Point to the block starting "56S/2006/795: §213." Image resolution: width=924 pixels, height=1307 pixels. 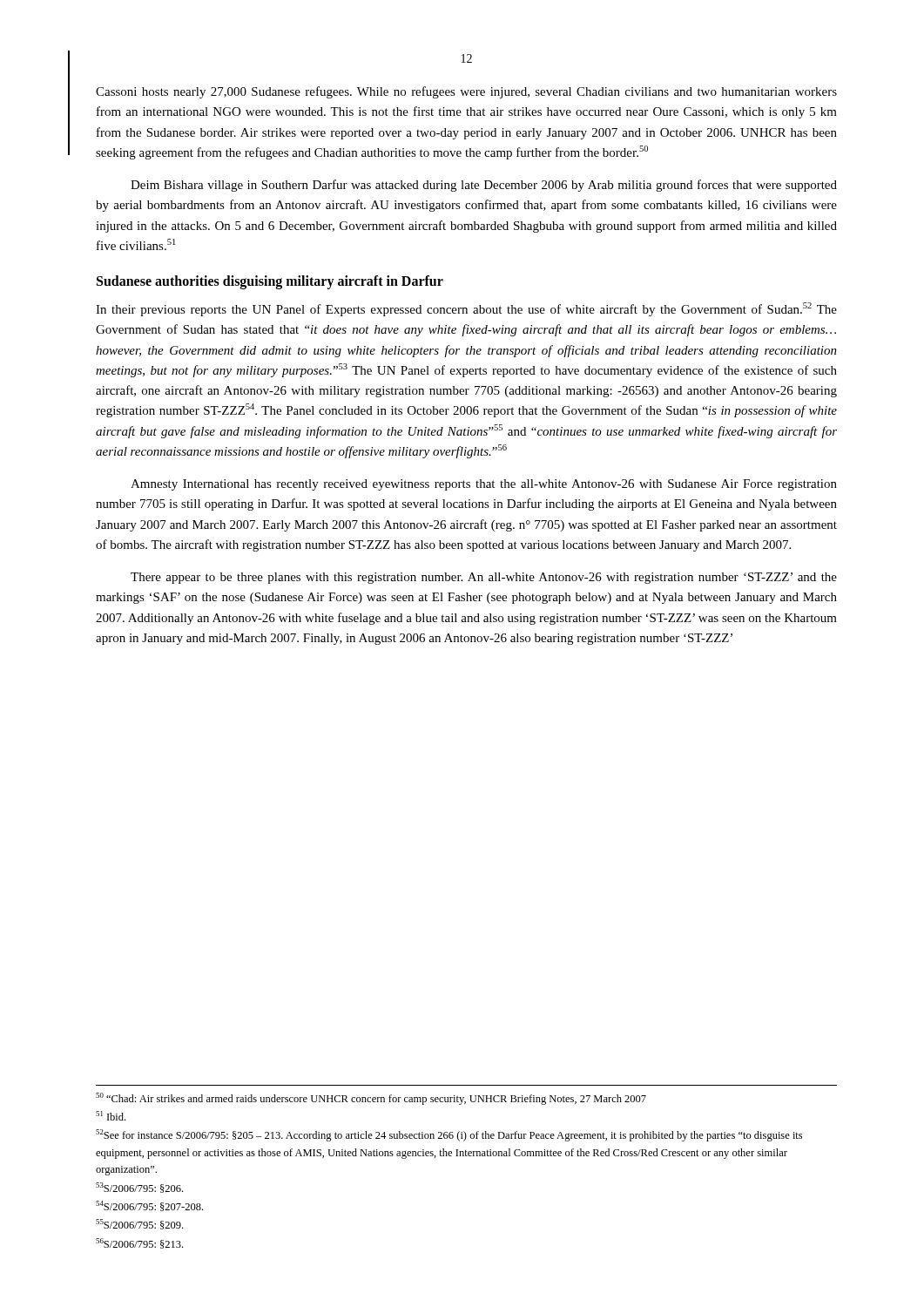click(x=139, y=1243)
